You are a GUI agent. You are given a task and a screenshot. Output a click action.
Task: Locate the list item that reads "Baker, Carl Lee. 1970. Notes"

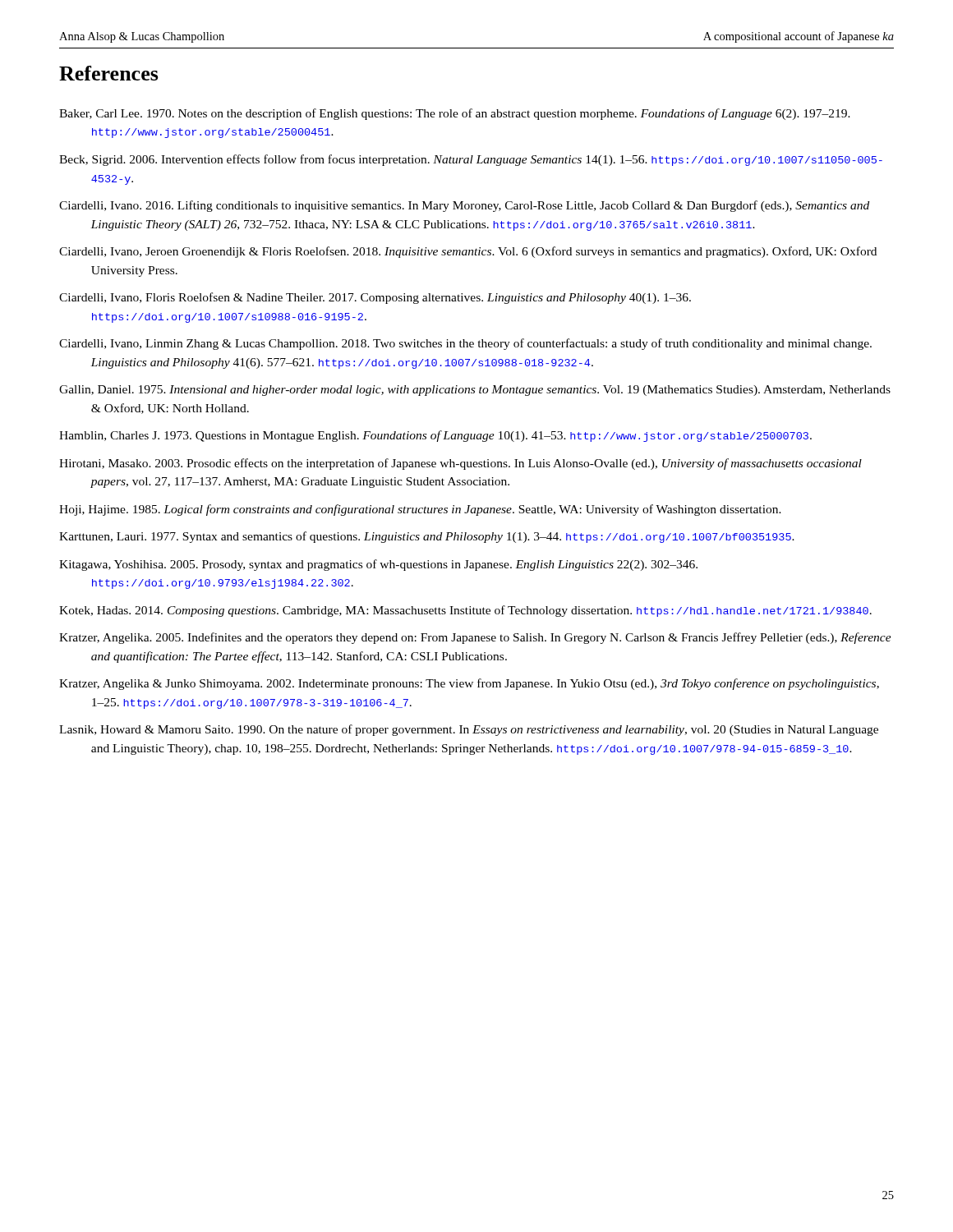point(455,123)
